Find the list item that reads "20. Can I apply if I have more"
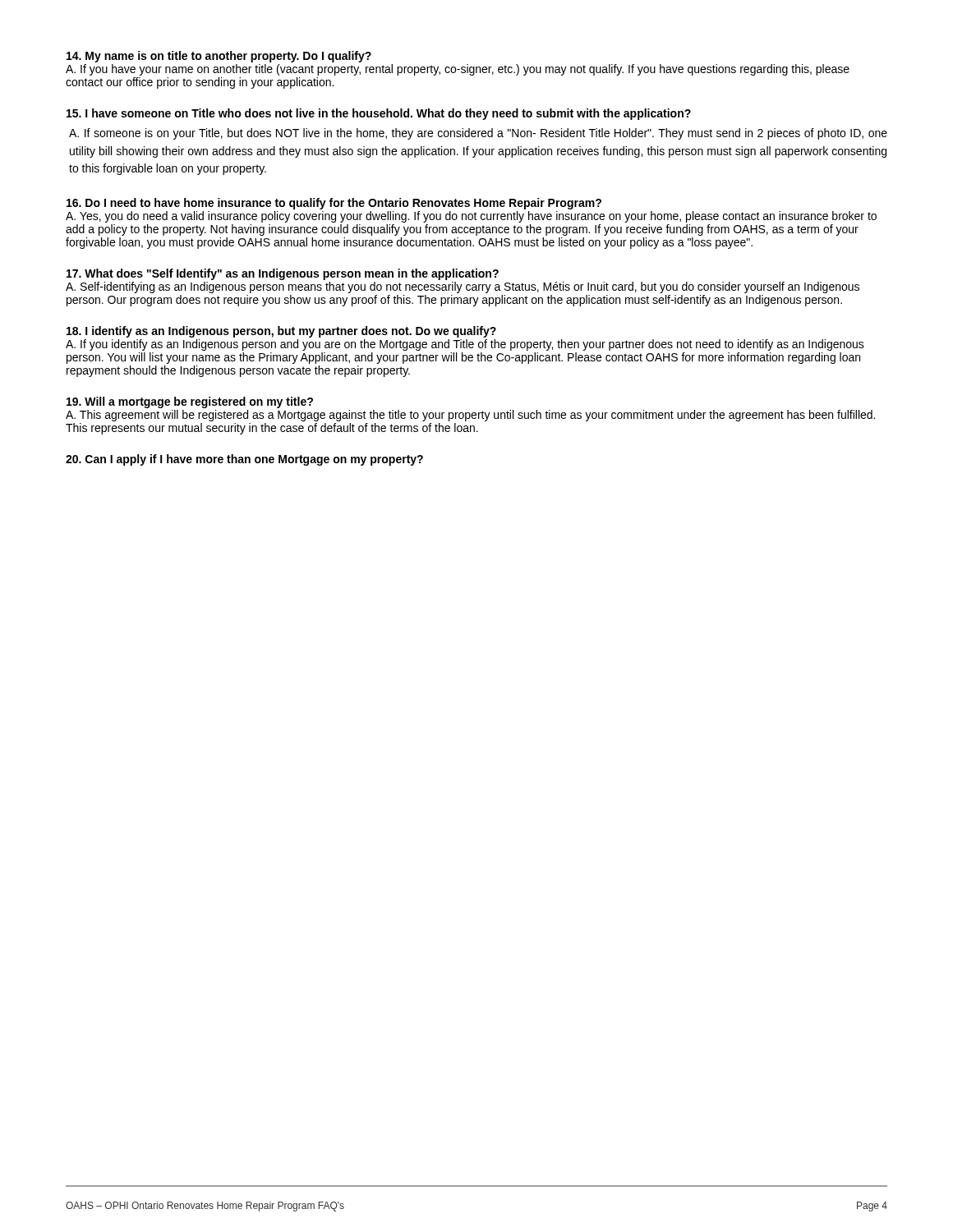 click(244, 460)
